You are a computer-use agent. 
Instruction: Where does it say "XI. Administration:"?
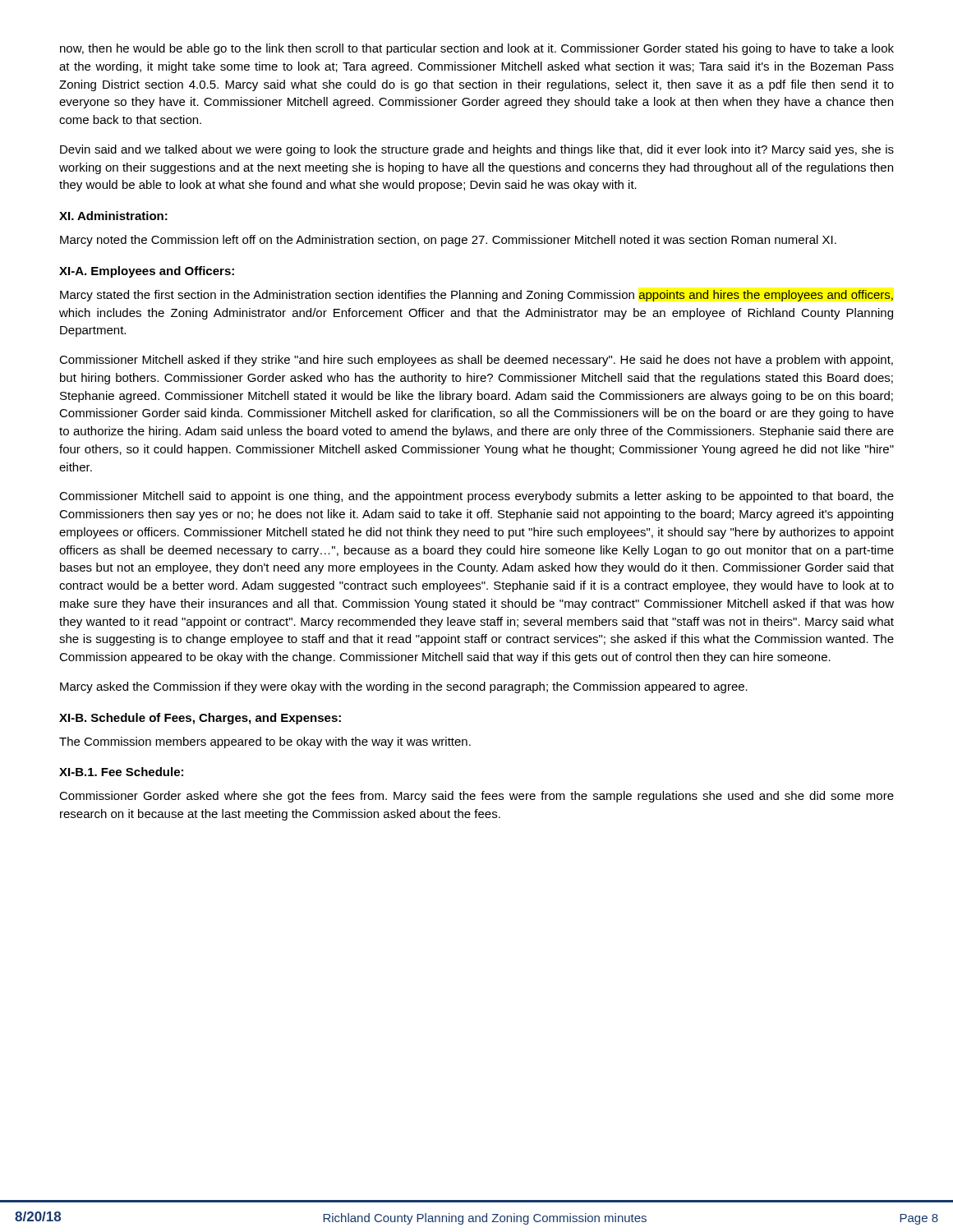point(114,216)
